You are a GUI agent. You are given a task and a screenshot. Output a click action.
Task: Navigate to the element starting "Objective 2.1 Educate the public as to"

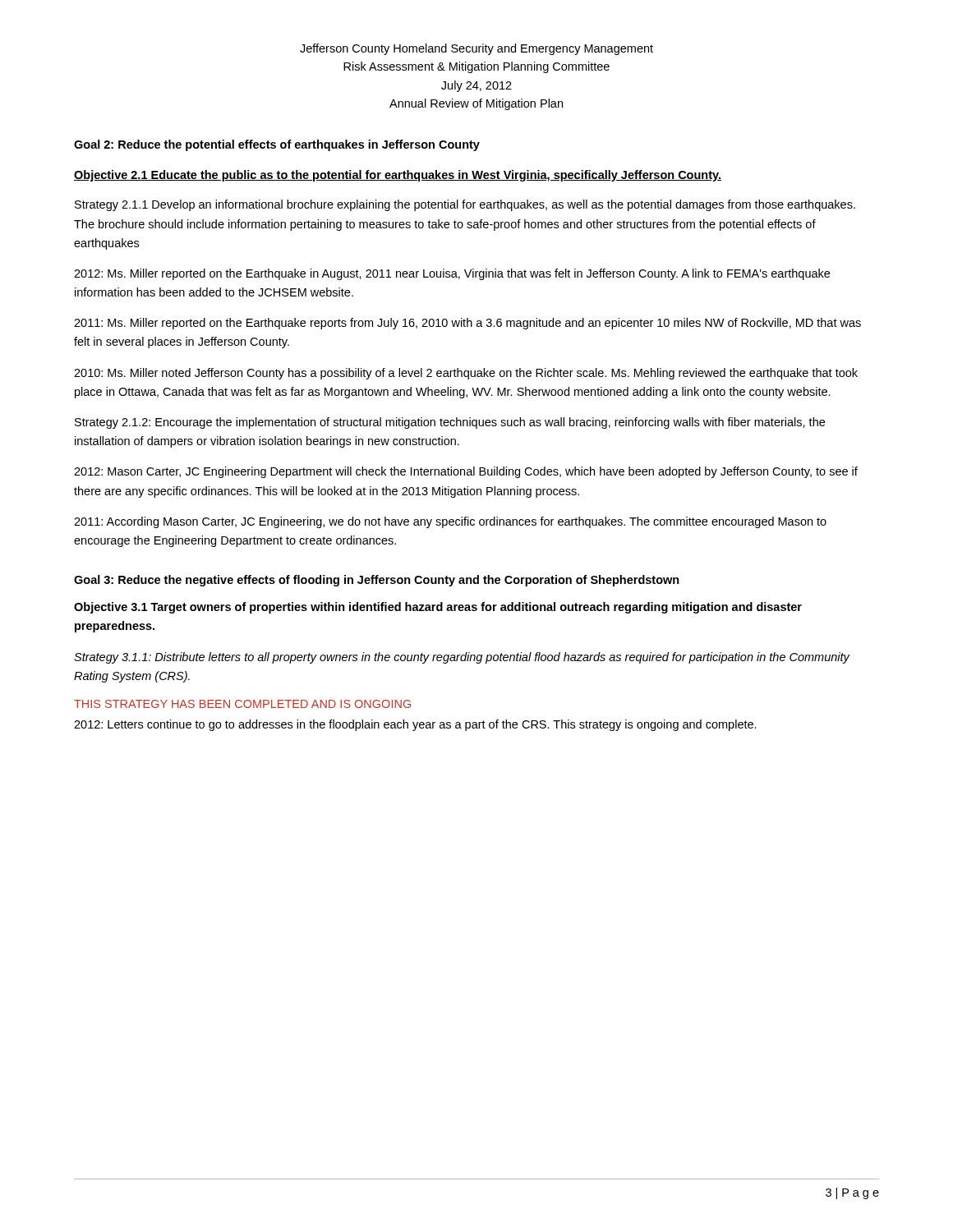(x=398, y=175)
